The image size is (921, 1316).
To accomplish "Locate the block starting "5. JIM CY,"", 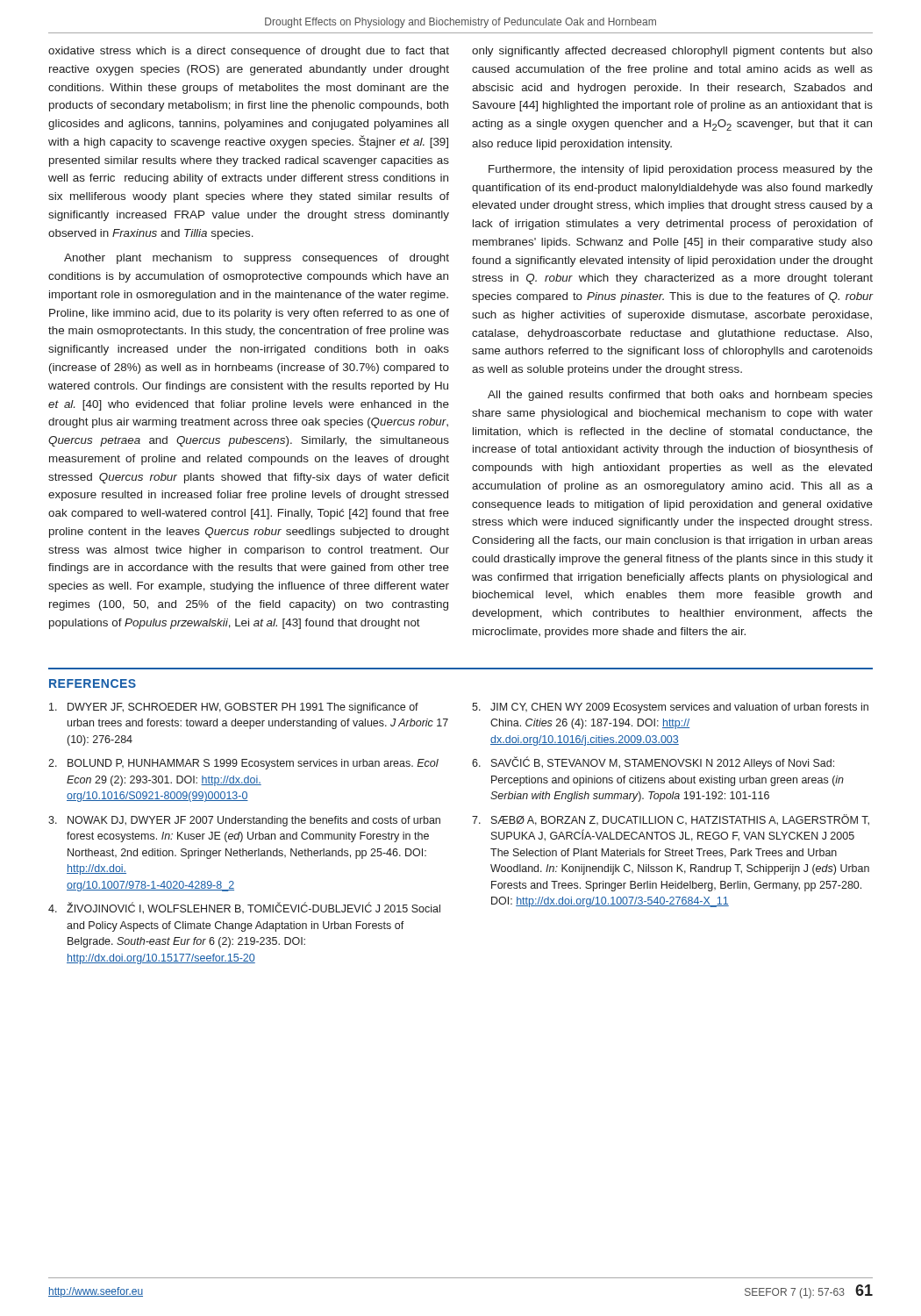I will [672, 723].
